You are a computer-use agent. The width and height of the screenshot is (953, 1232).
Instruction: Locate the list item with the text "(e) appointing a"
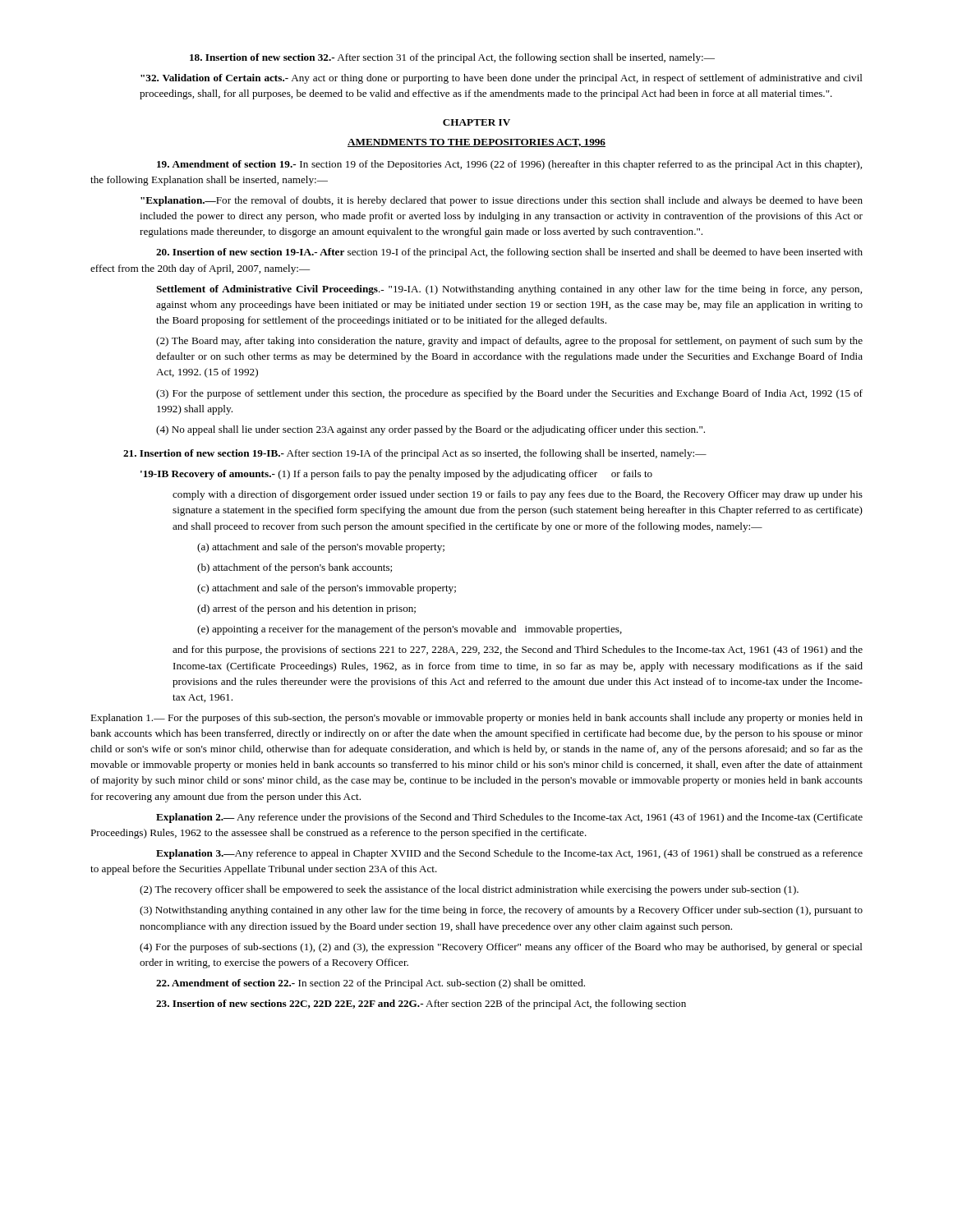410,629
